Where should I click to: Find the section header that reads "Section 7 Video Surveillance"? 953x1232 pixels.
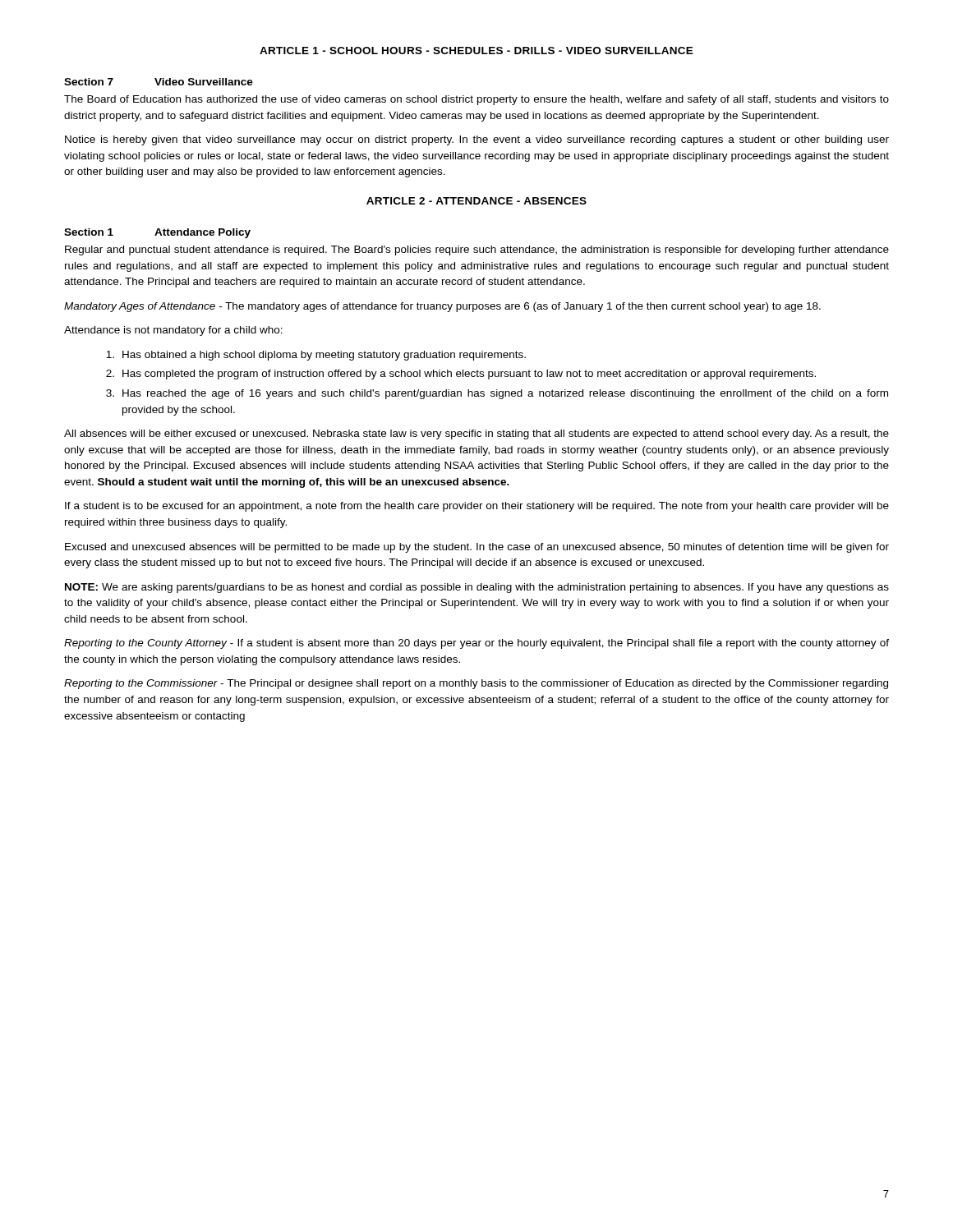click(158, 82)
